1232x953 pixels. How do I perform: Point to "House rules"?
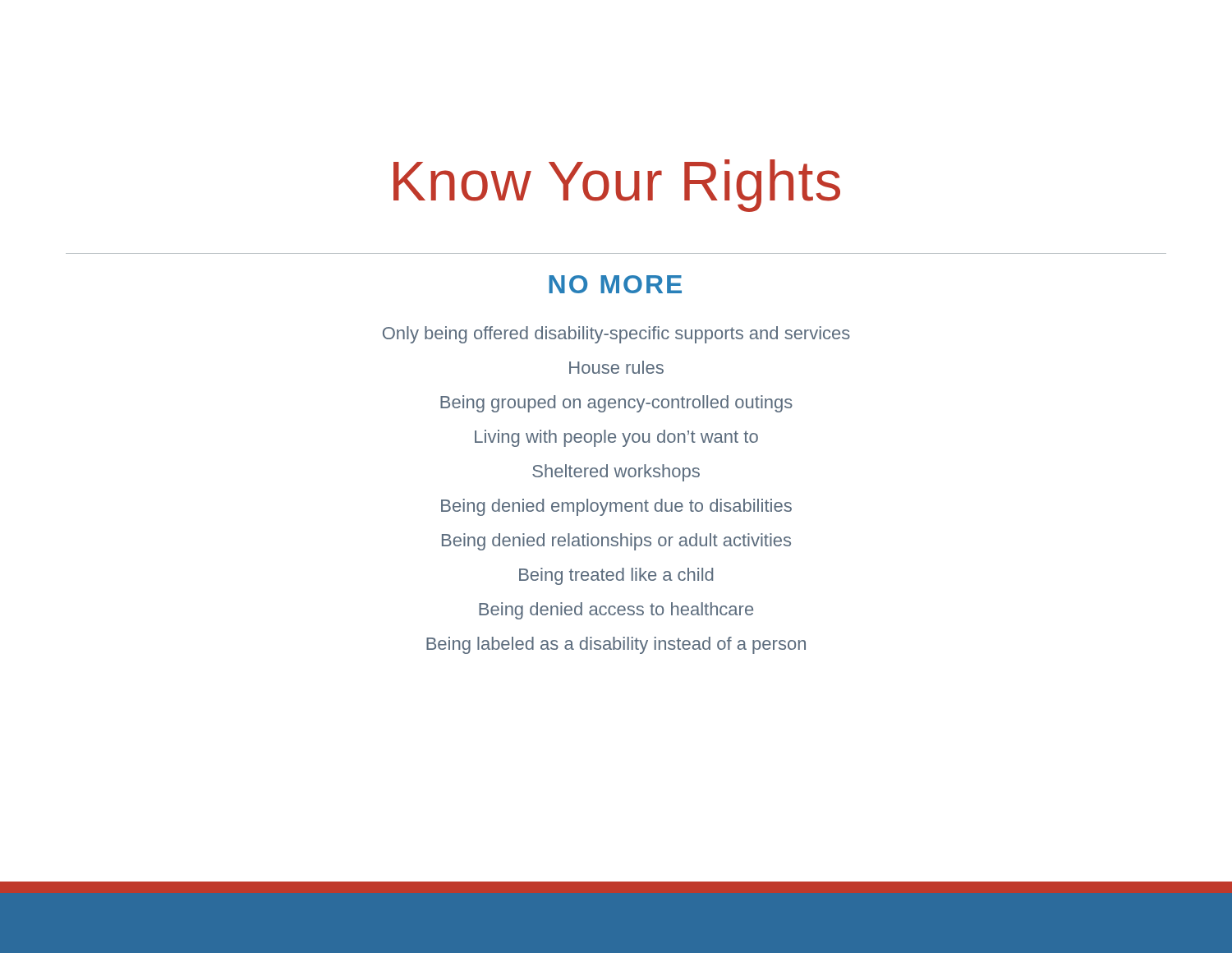coord(616,368)
